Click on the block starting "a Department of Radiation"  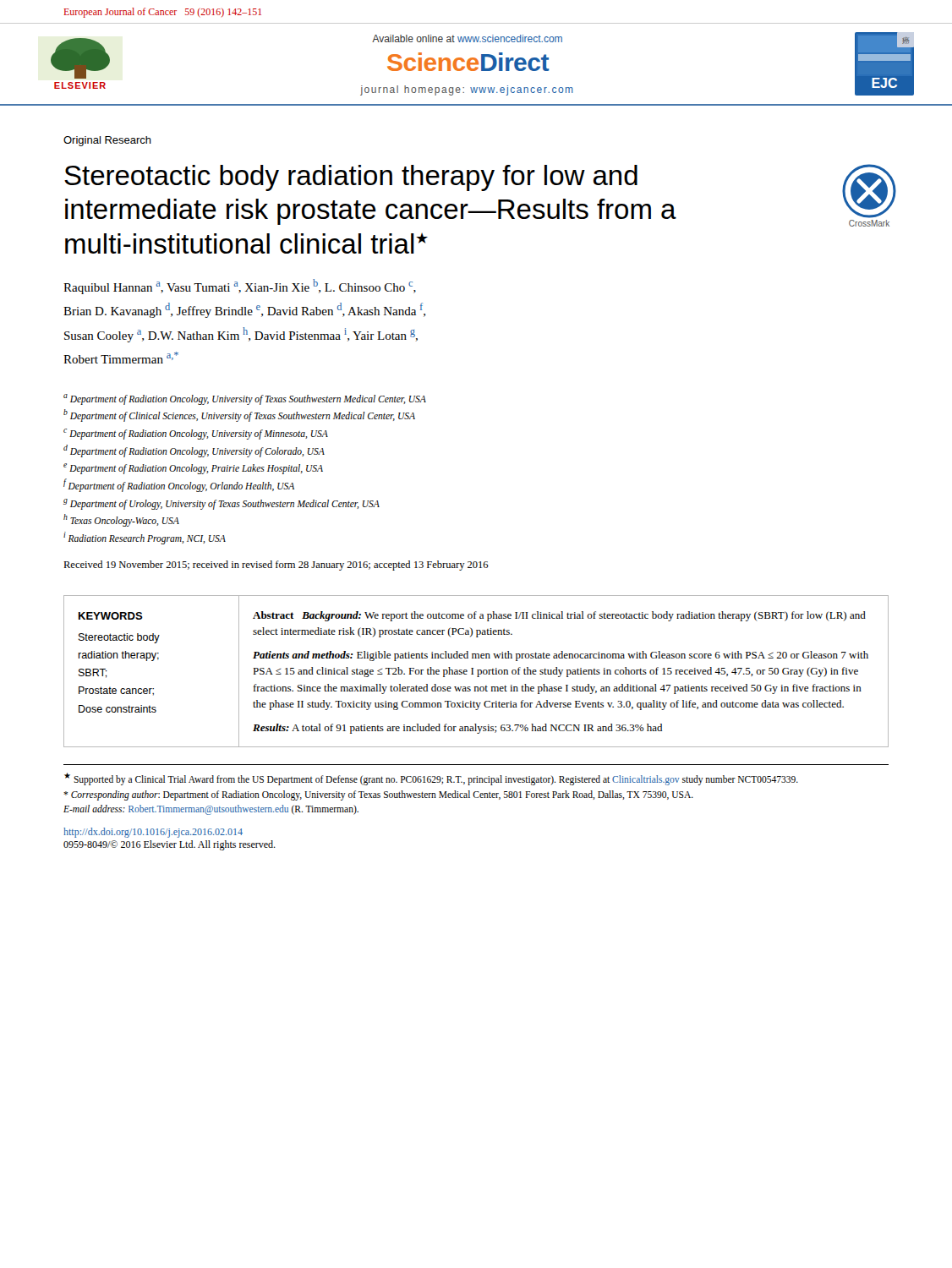(x=245, y=467)
